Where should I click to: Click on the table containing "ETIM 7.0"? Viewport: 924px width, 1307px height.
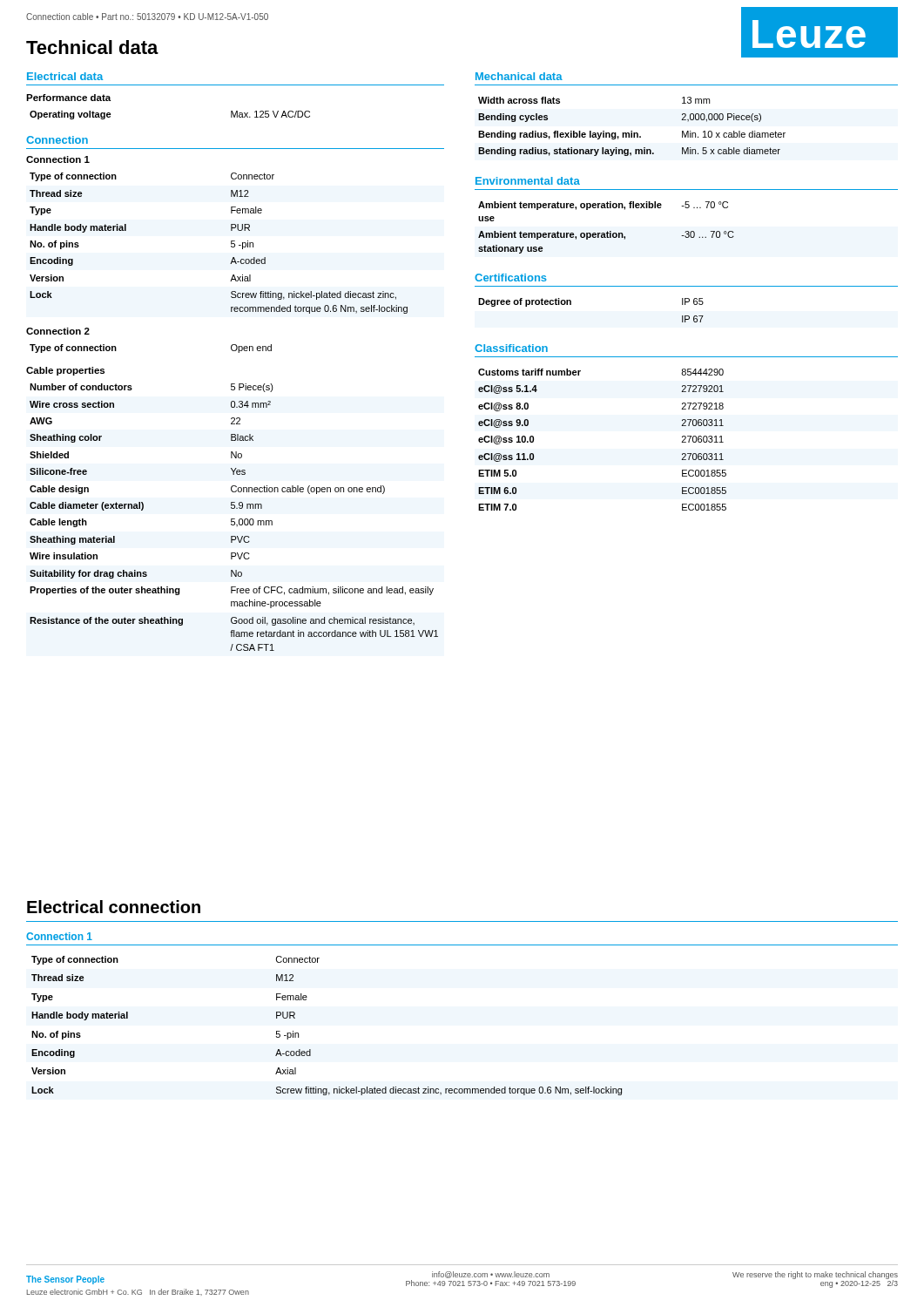(686, 440)
